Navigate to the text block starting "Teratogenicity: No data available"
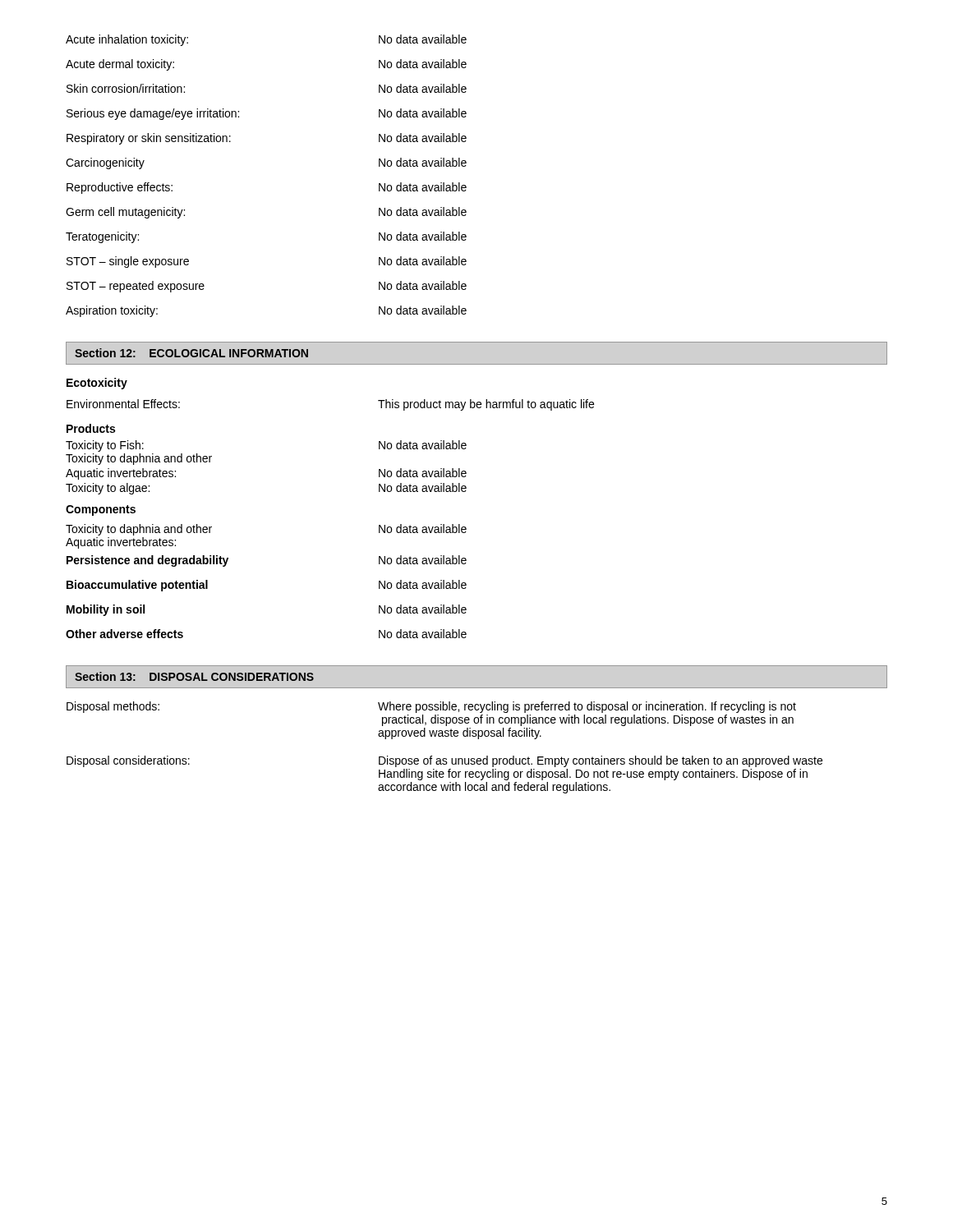 (476, 237)
